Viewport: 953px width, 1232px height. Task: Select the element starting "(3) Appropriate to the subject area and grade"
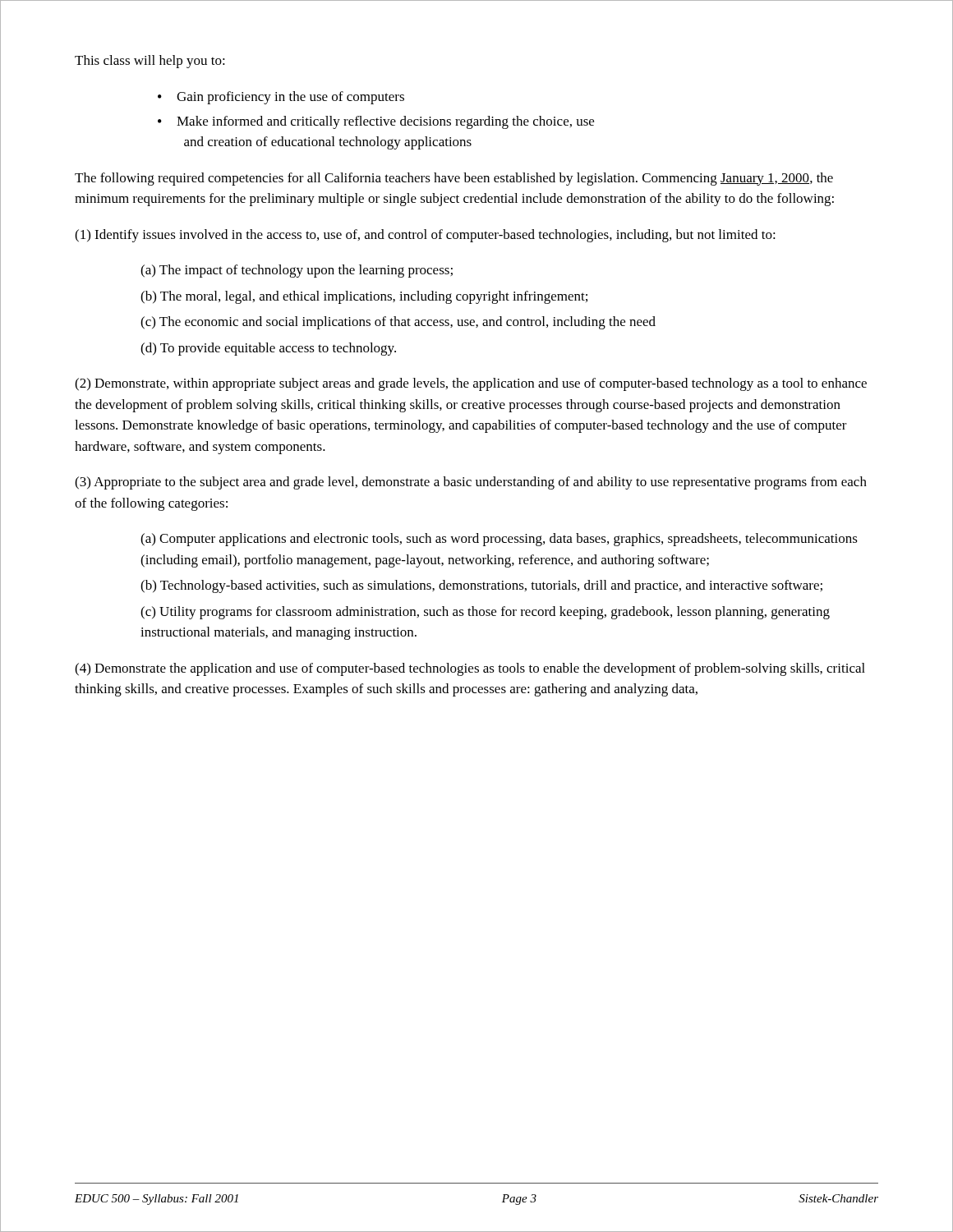[471, 492]
